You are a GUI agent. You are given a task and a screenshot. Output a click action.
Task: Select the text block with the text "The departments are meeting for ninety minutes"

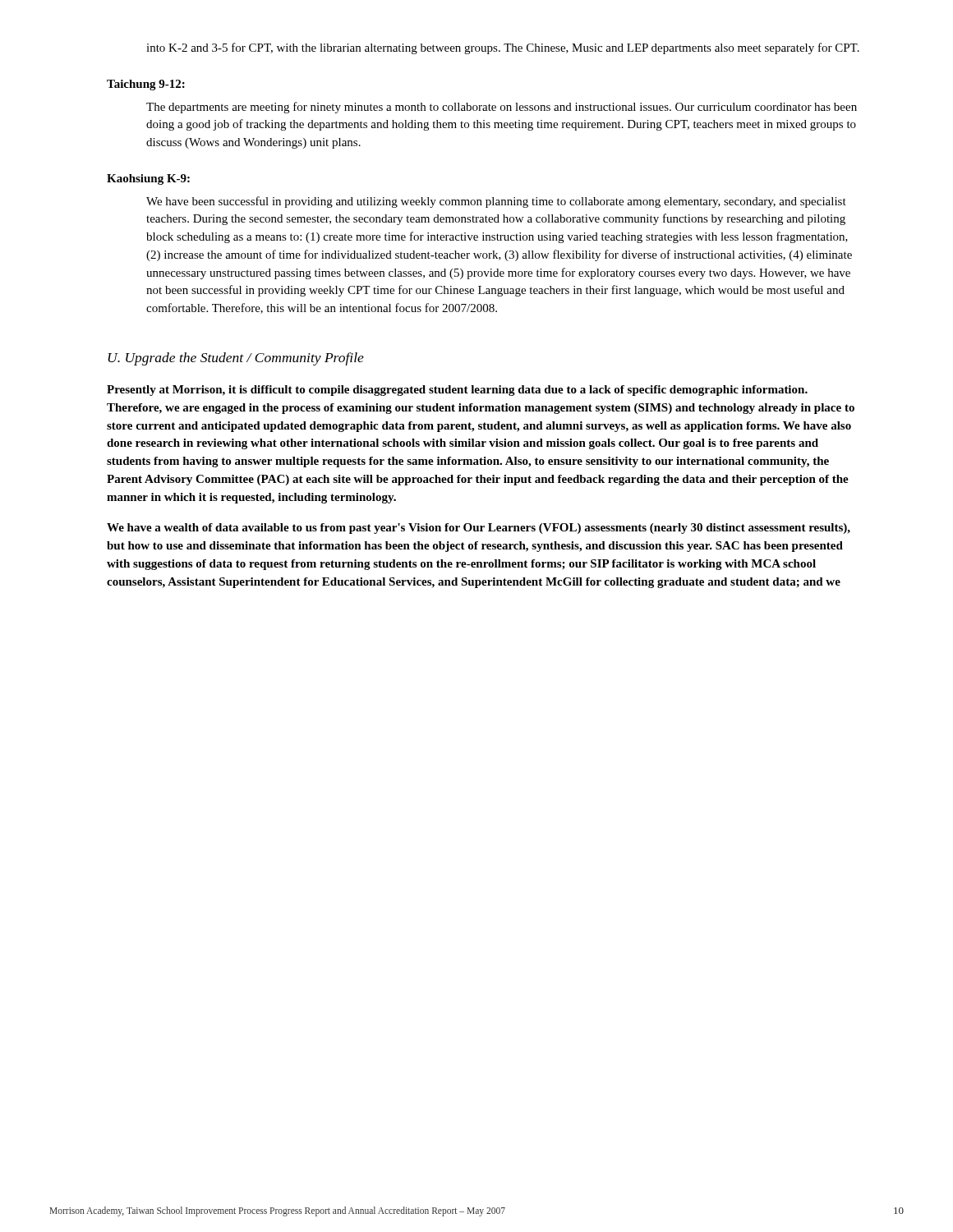[x=504, y=125]
